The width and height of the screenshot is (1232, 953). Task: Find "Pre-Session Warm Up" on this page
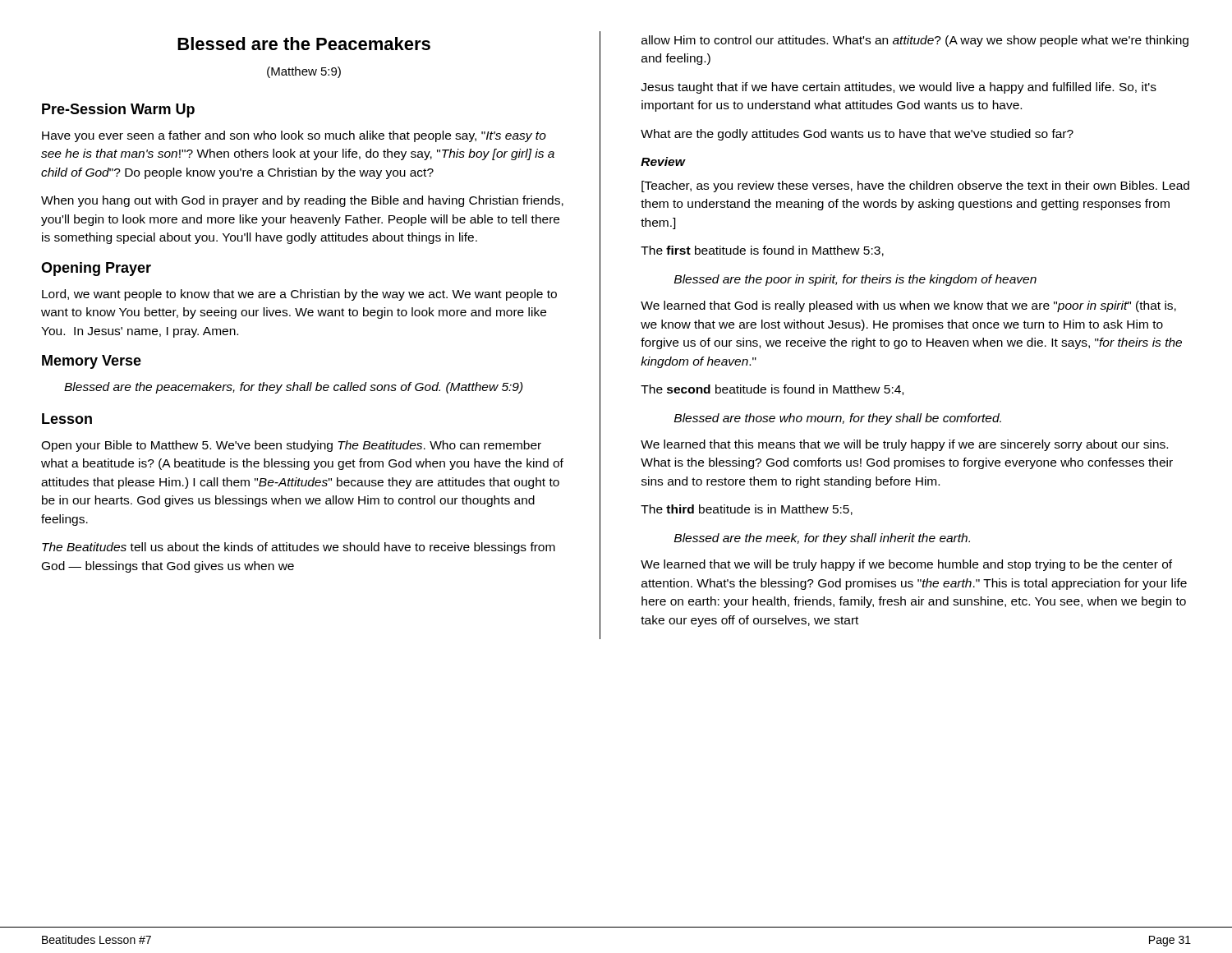click(118, 109)
